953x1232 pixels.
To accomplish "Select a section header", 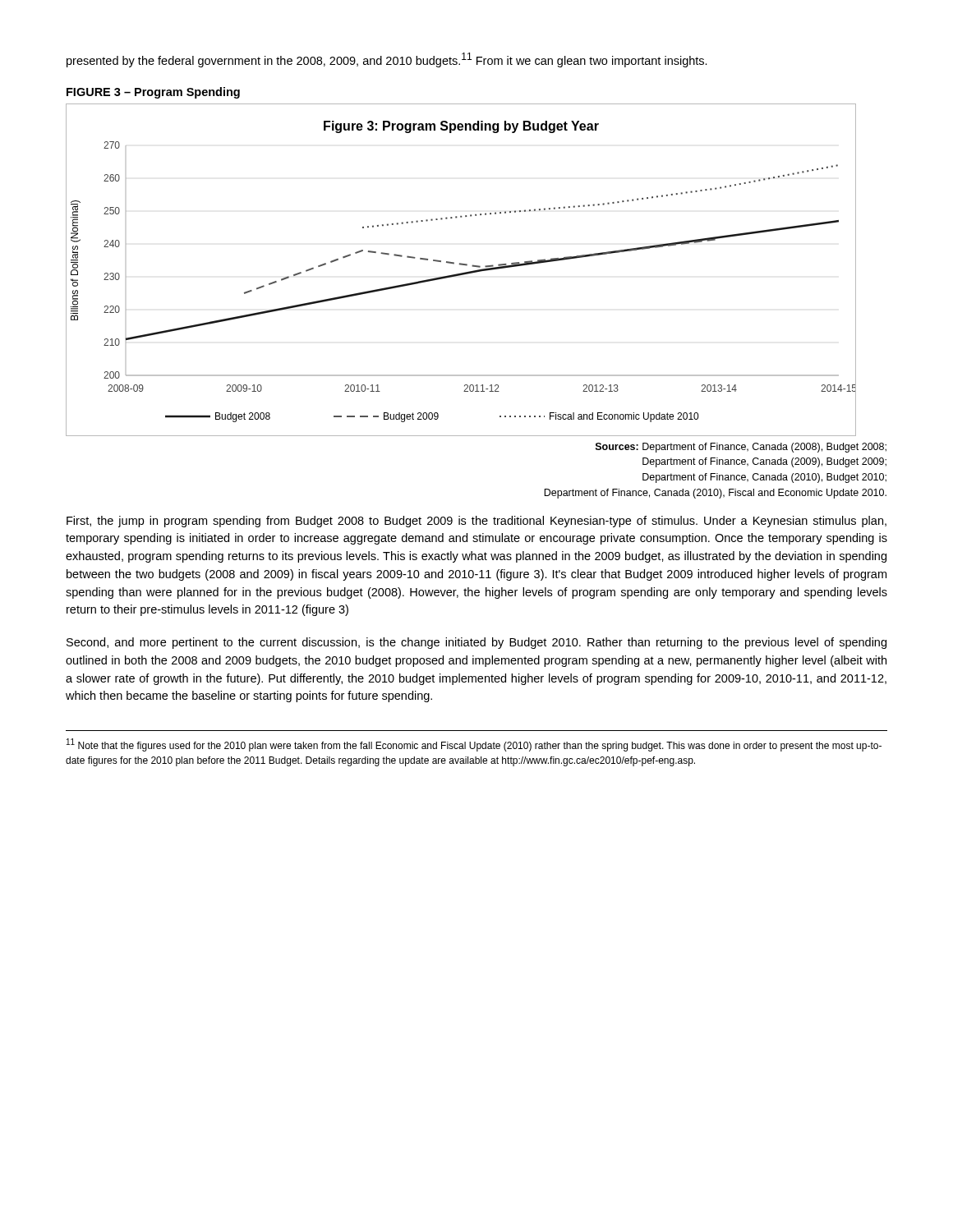I will pos(153,92).
